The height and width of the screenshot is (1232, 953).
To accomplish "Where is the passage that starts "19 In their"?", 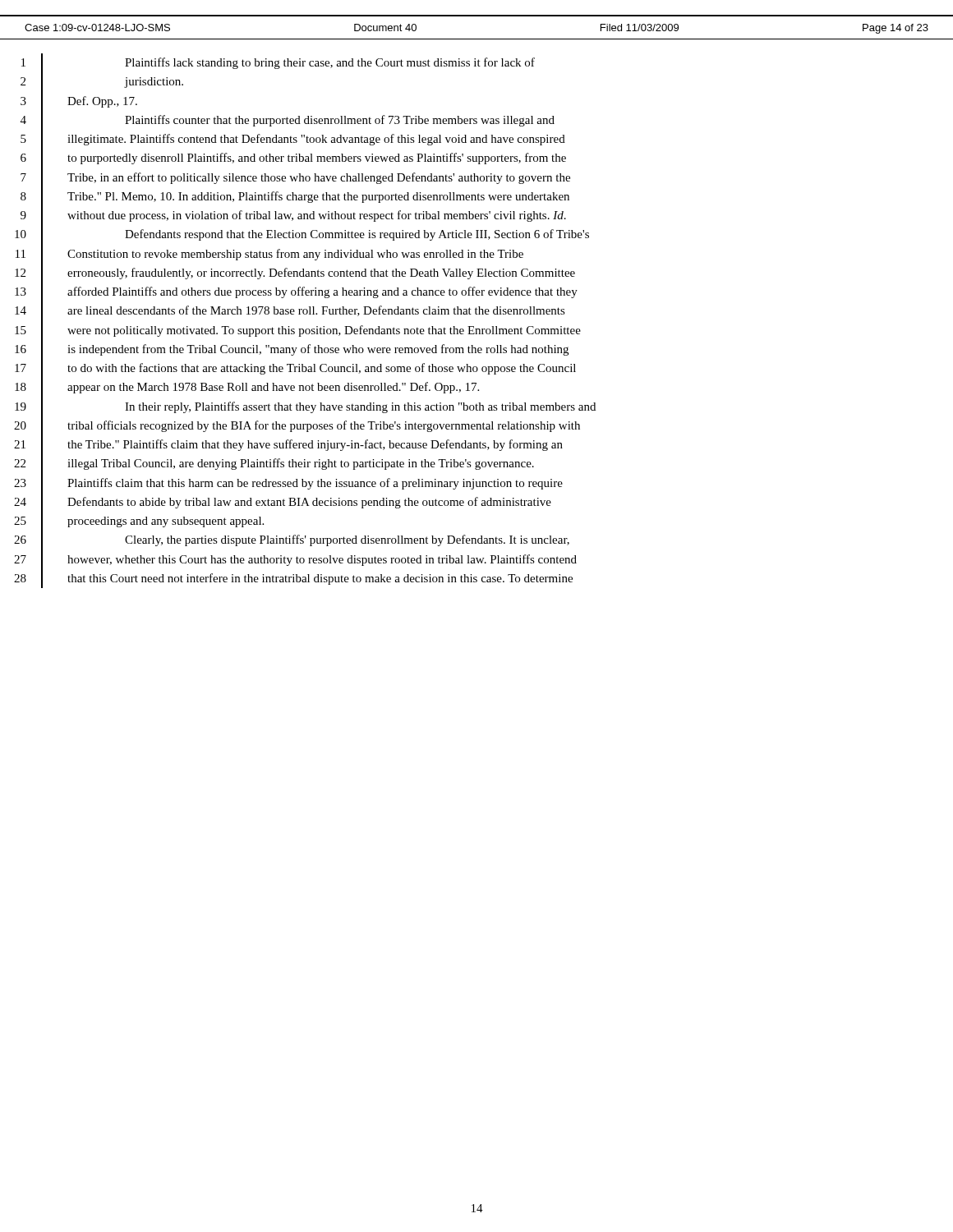I will coord(476,407).
